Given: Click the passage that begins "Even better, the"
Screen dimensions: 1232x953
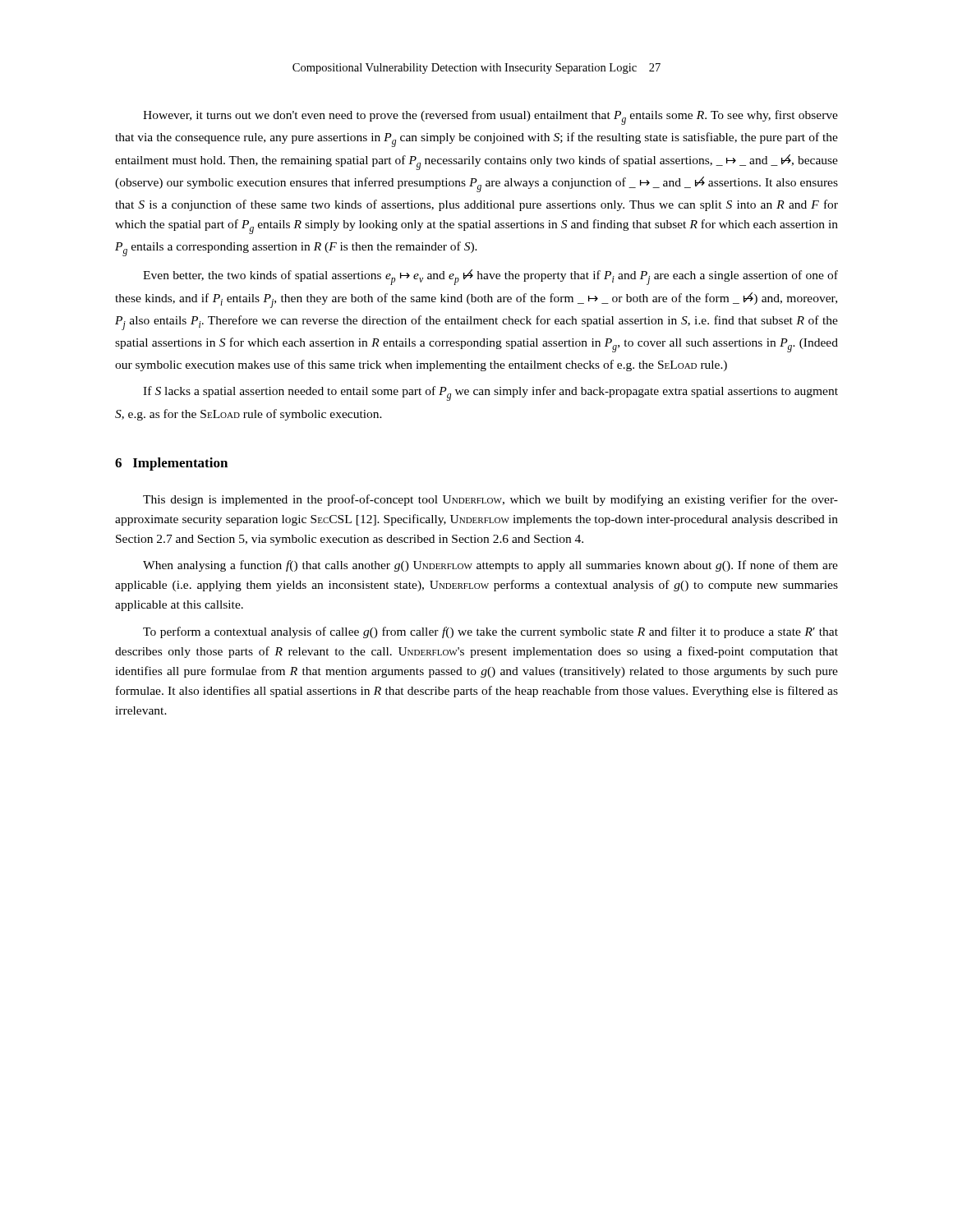Looking at the screenshot, I should (476, 320).
